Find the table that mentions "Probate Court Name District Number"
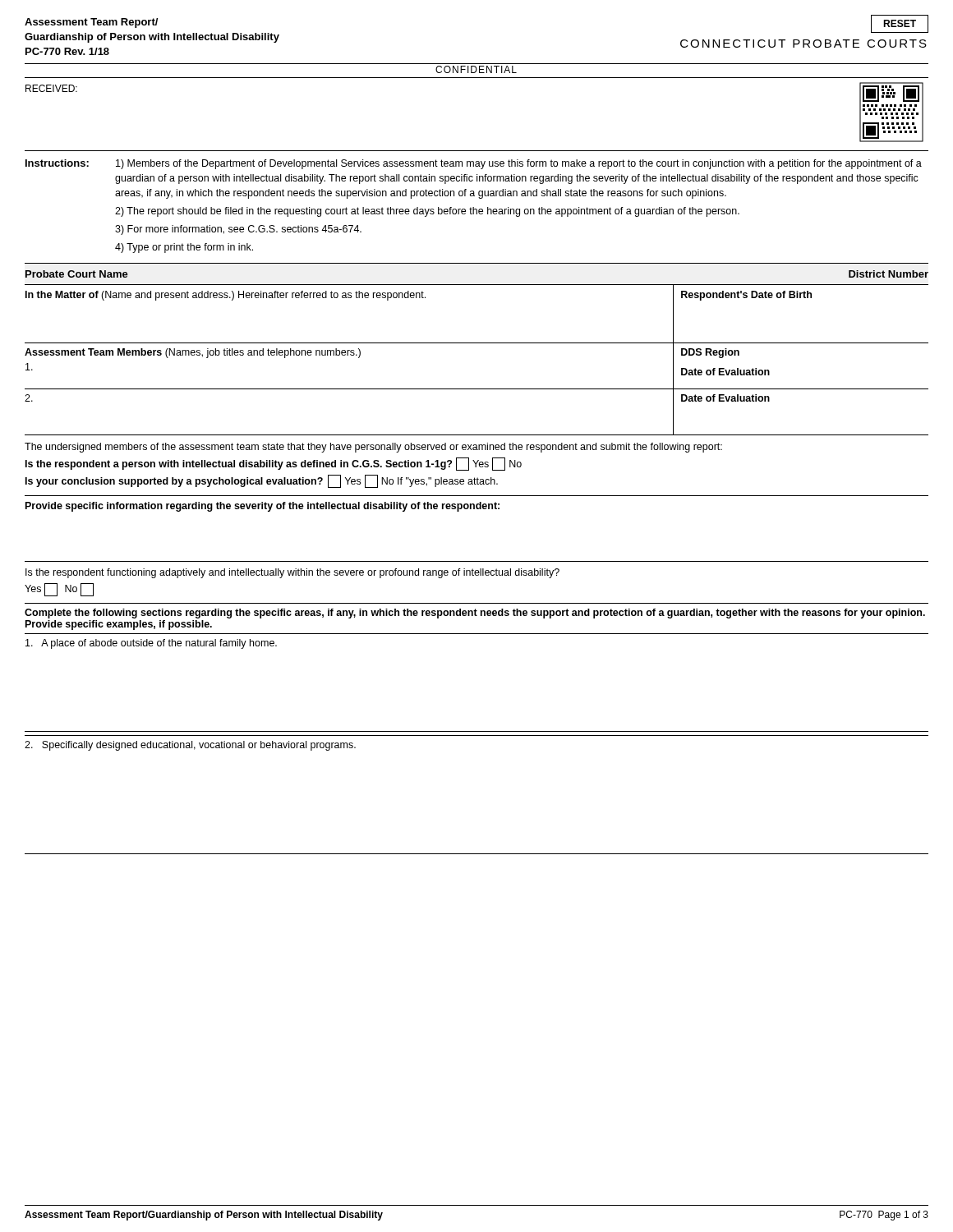 tap(476, 275)
